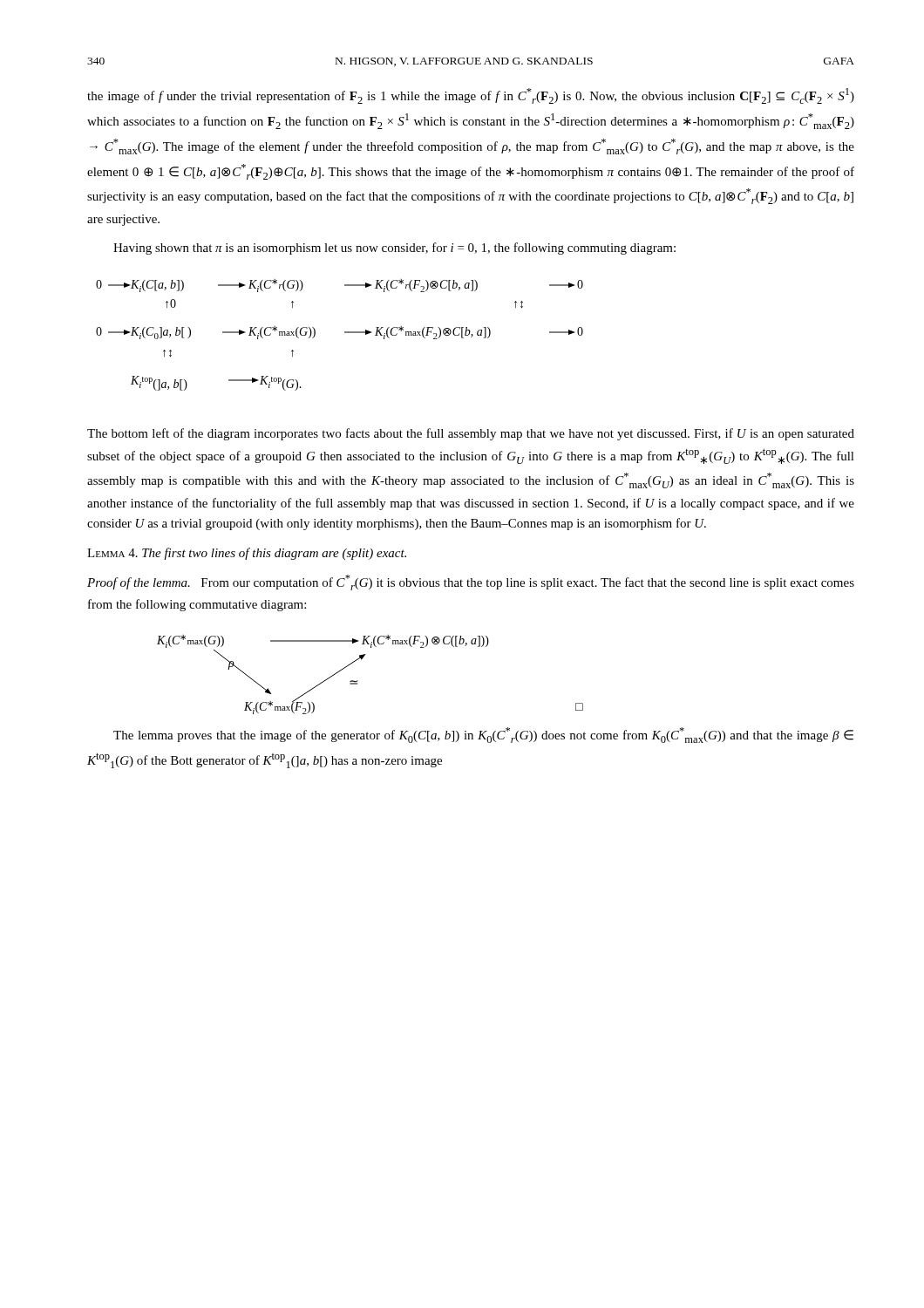This screenshot has height=1308, width=924.
Task: Select the section header that says "Lemma 4. The"
Action: [x=247, y=554]
